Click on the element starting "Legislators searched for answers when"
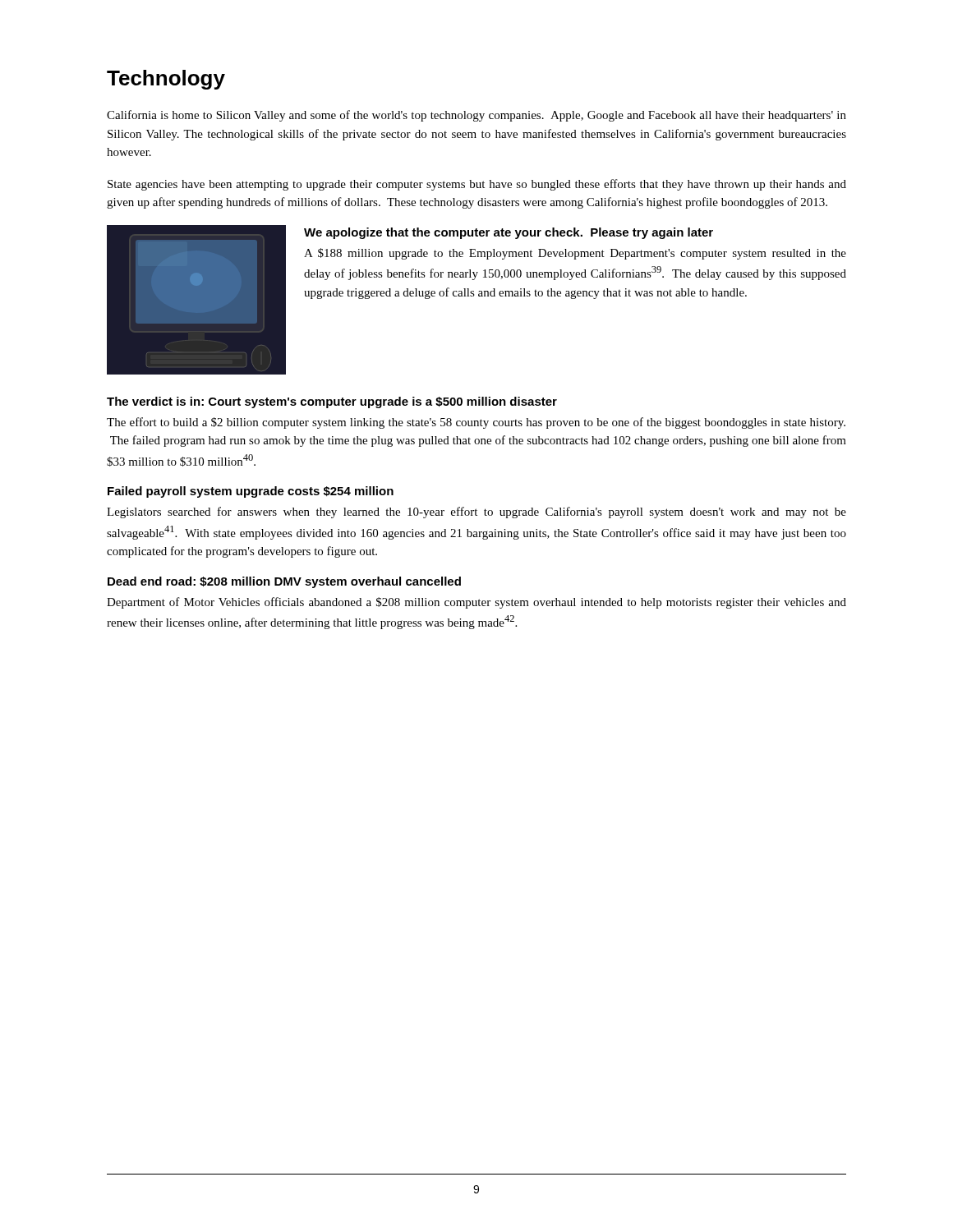 476,531
